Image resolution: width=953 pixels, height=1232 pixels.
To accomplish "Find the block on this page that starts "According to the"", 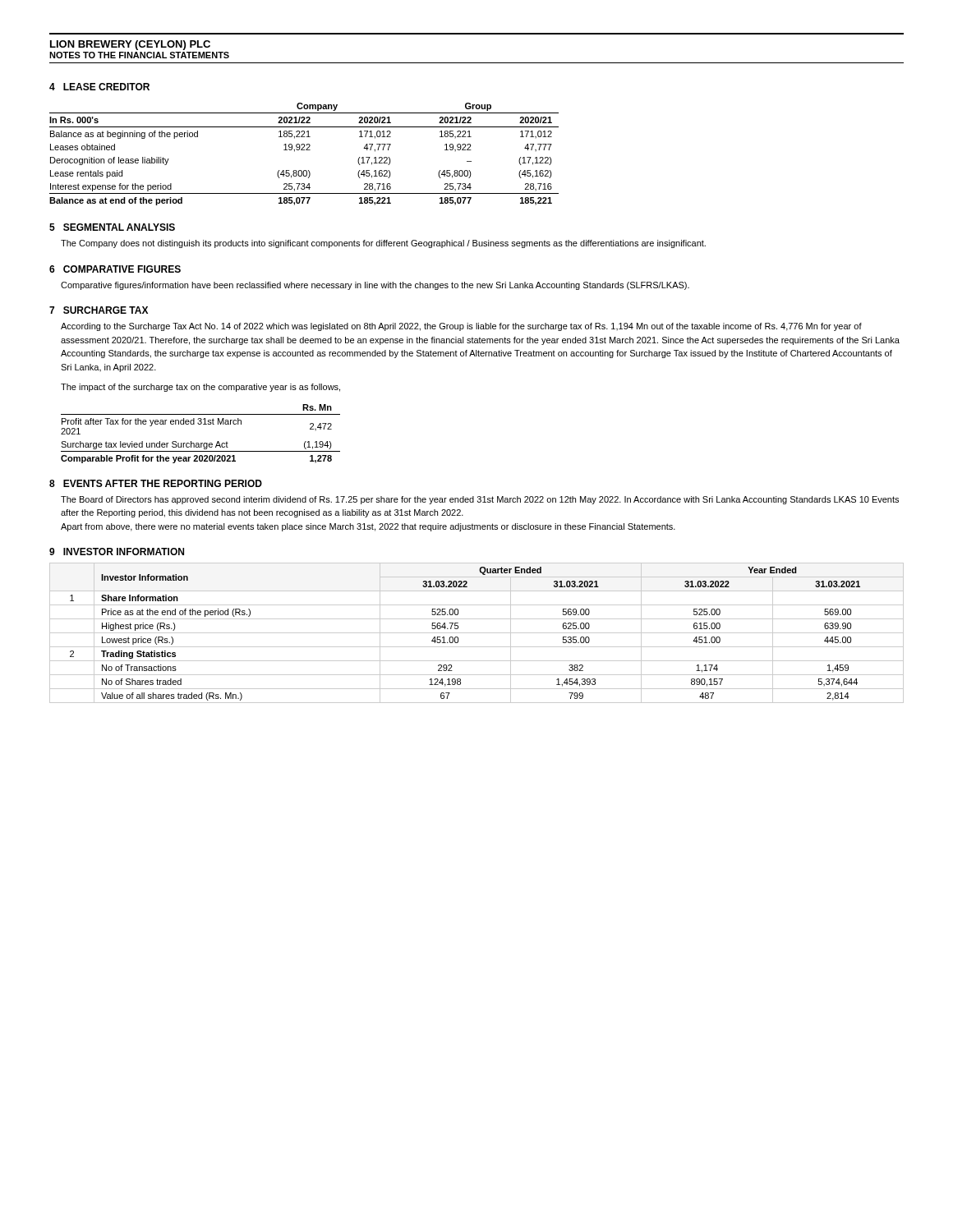I will 480,346.
